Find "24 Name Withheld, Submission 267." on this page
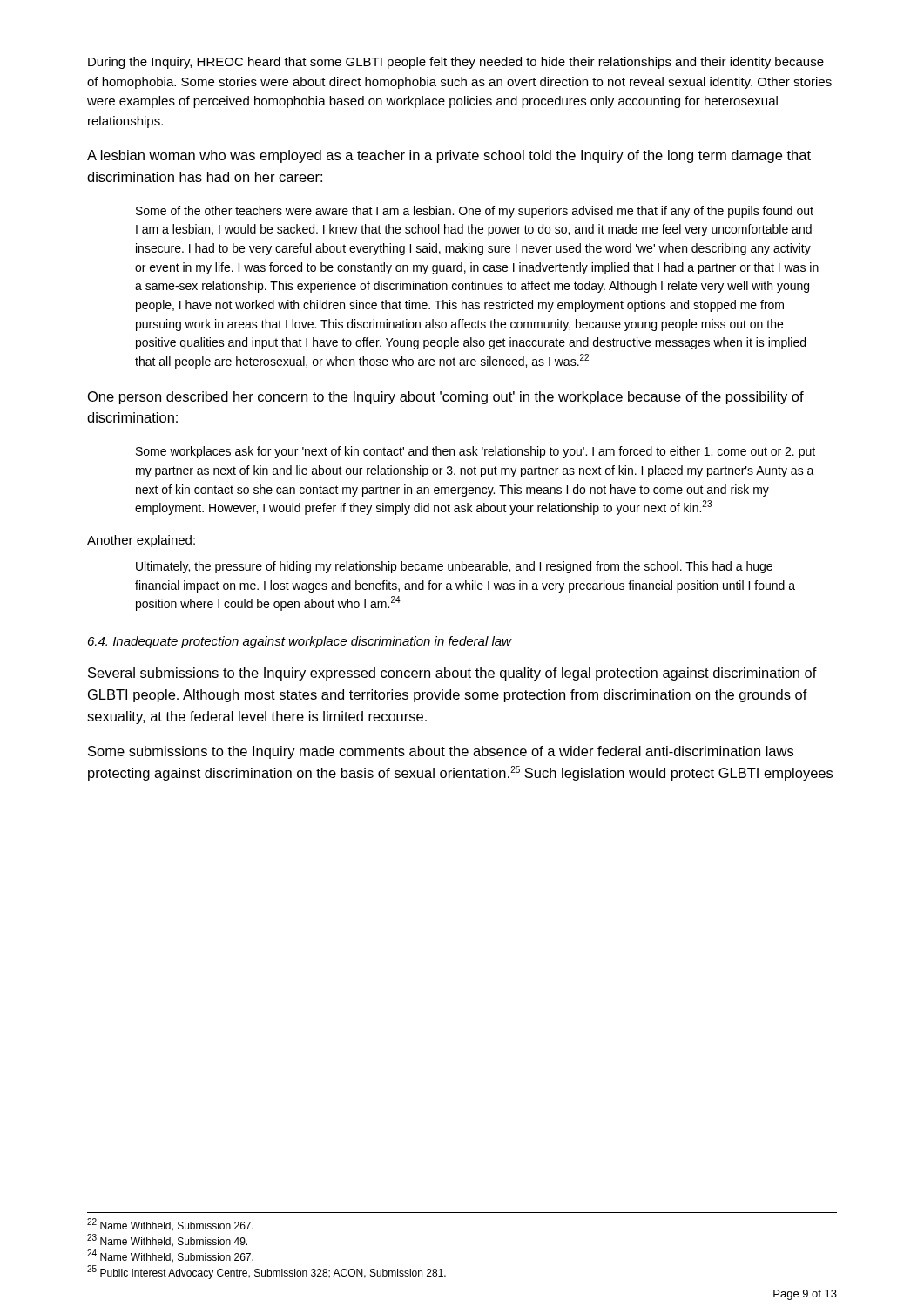Viewport: 924px width, 1307px height. click(171, 1256)
